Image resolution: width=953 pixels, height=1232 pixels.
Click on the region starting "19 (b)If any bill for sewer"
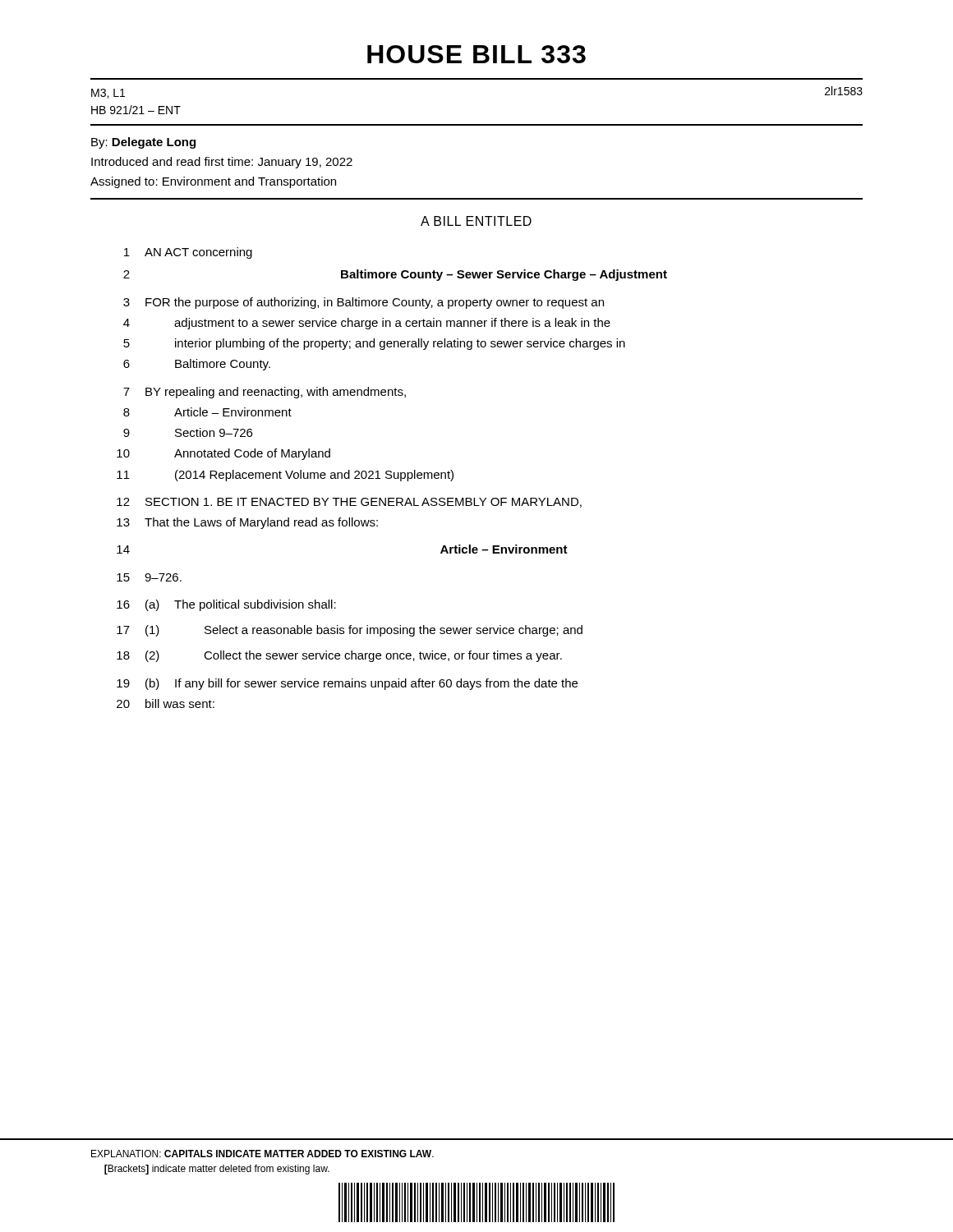tap(476, 683)
